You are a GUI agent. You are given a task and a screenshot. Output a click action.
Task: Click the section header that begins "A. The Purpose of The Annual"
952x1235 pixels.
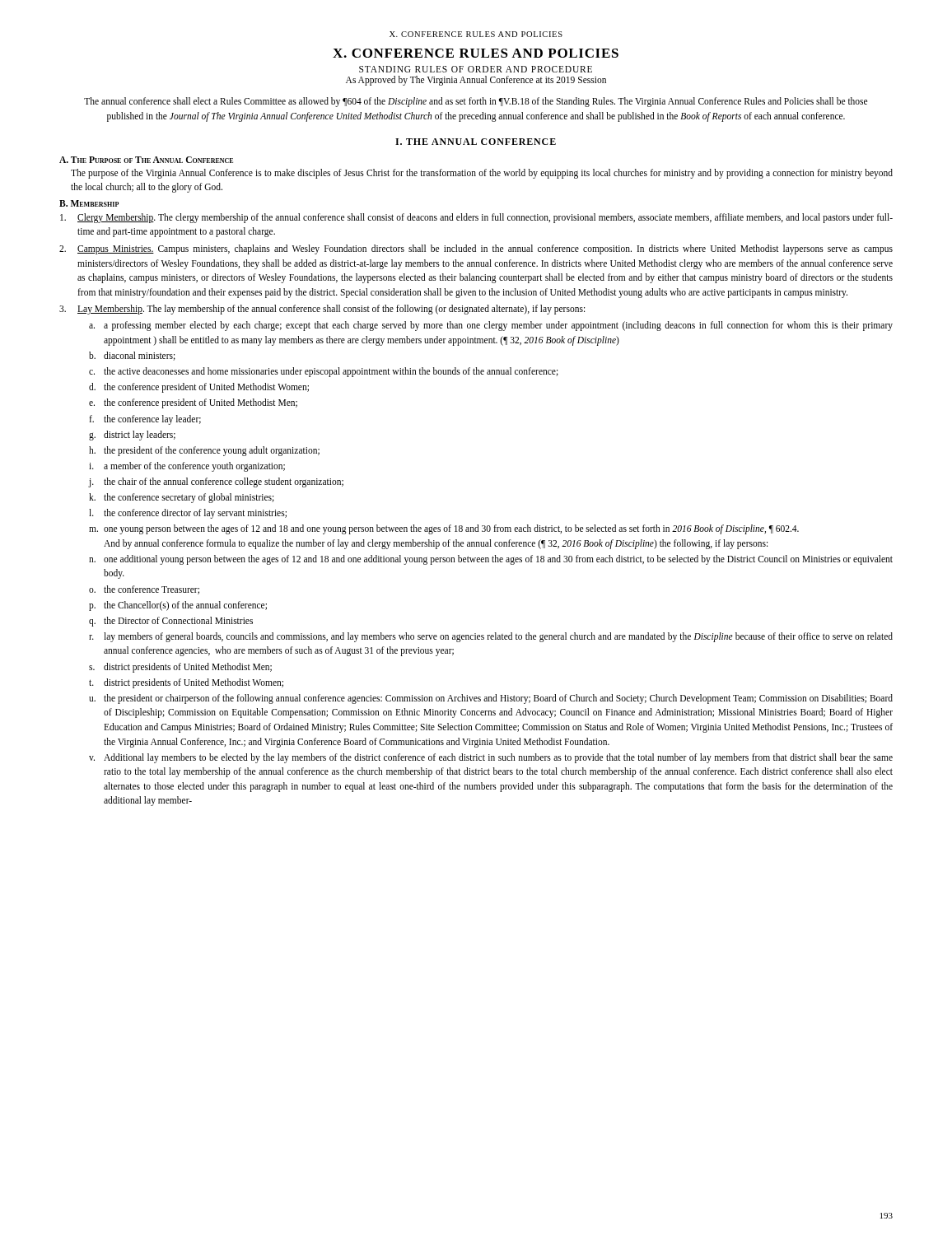coord(146,159)
